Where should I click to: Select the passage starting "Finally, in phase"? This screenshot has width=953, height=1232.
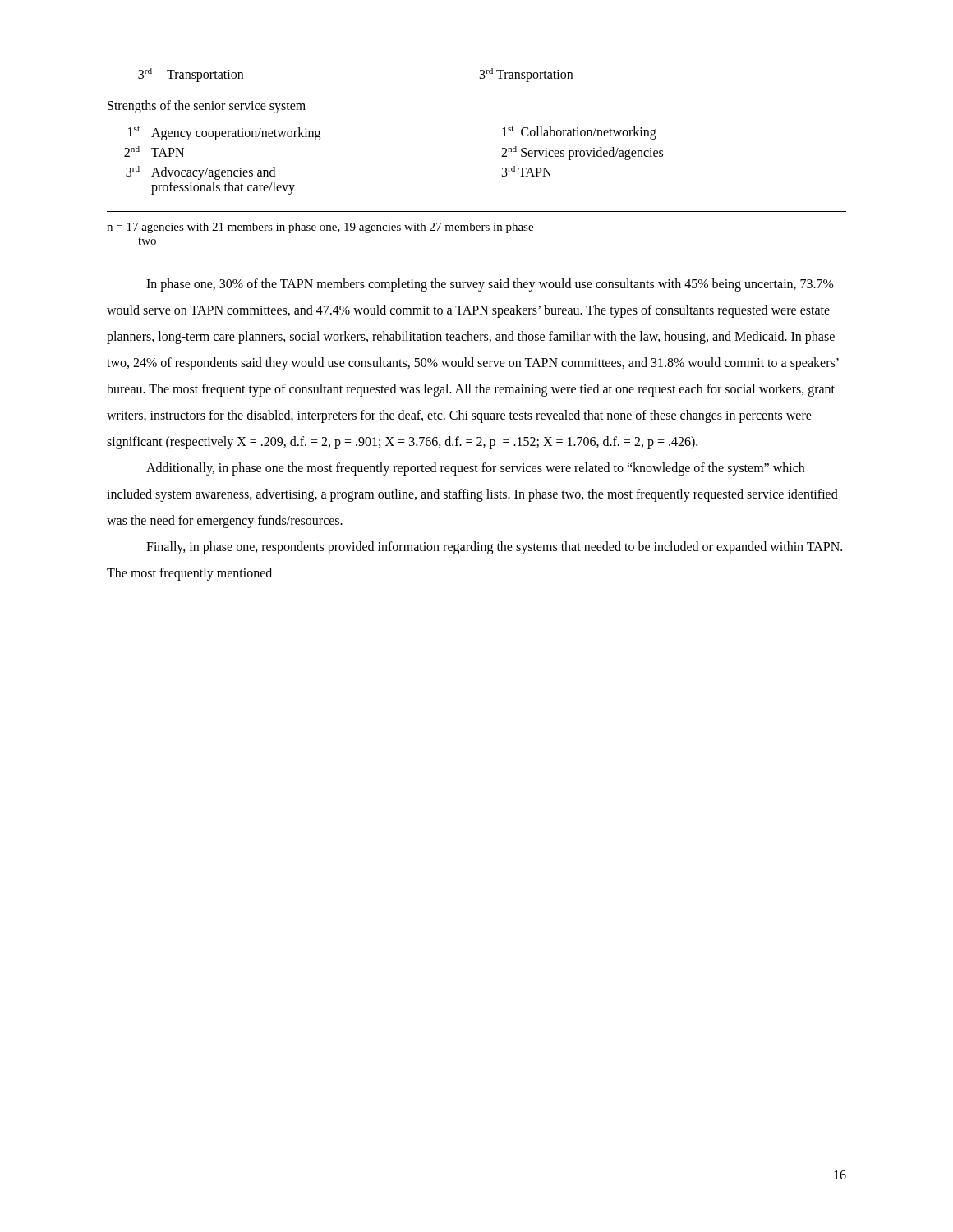tap(475, 560)
